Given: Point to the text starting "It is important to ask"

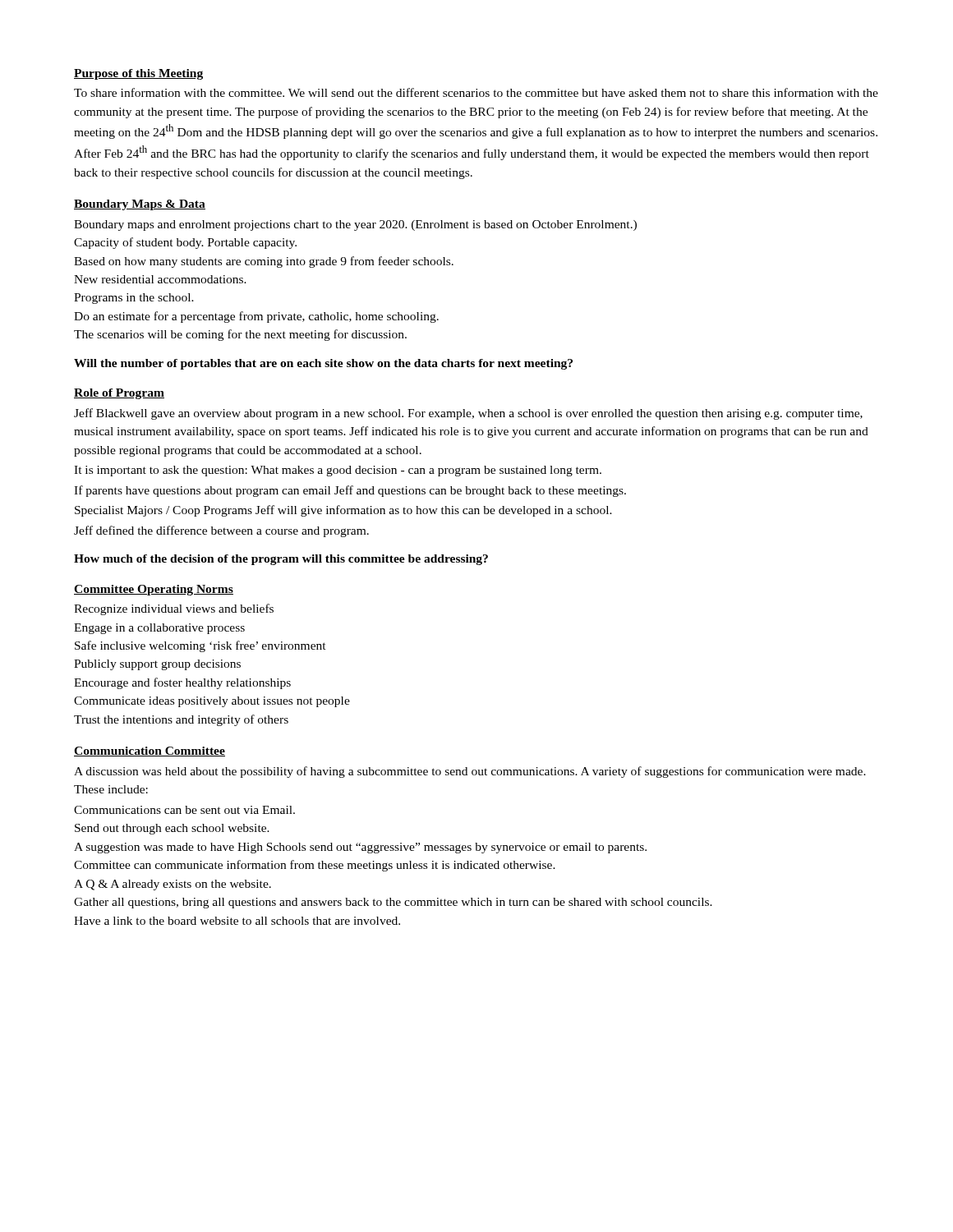Looking at the screenshot, I should [x=338, y=470].
